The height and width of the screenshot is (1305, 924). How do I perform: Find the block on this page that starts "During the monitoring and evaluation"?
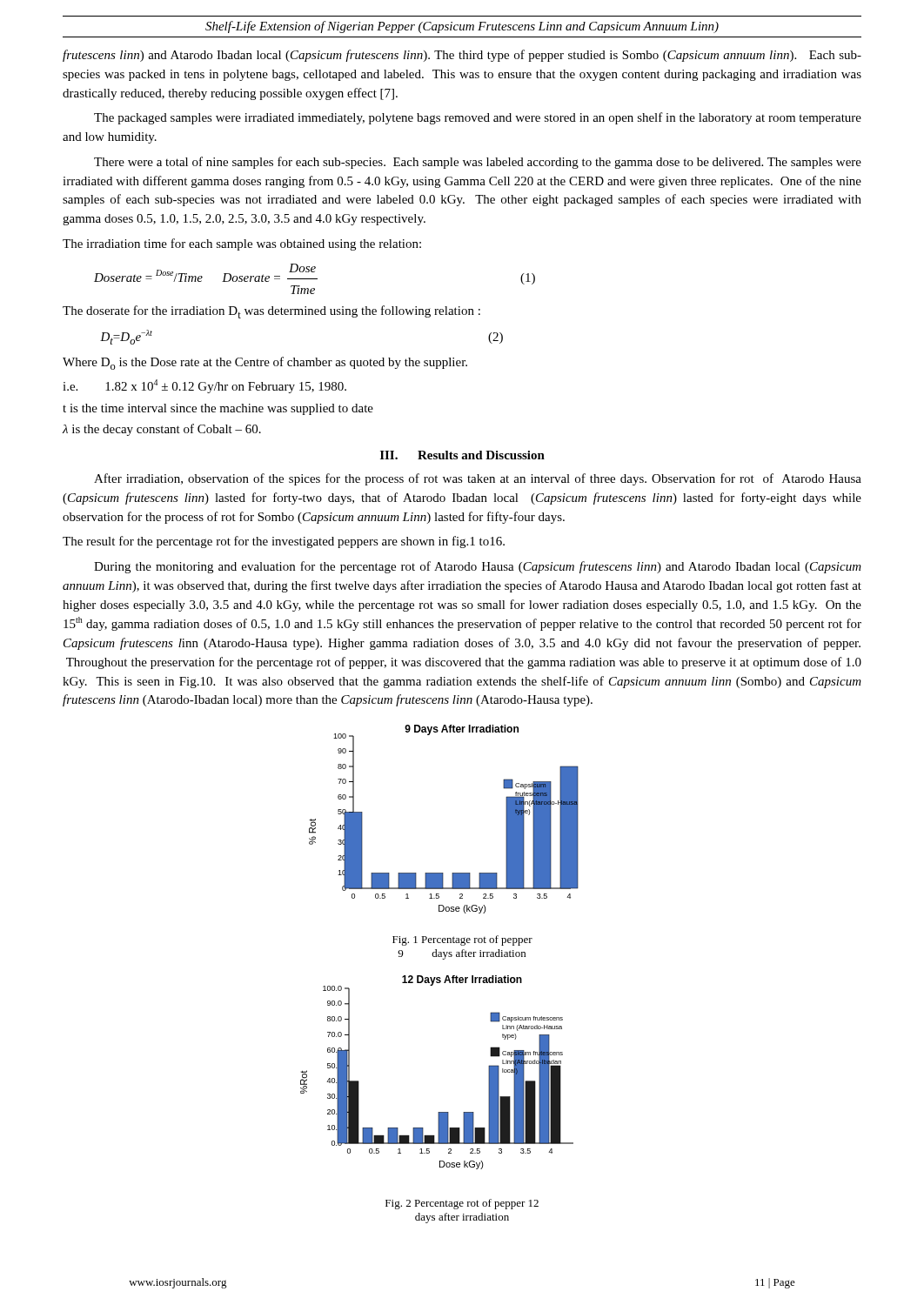pos(462,633)
